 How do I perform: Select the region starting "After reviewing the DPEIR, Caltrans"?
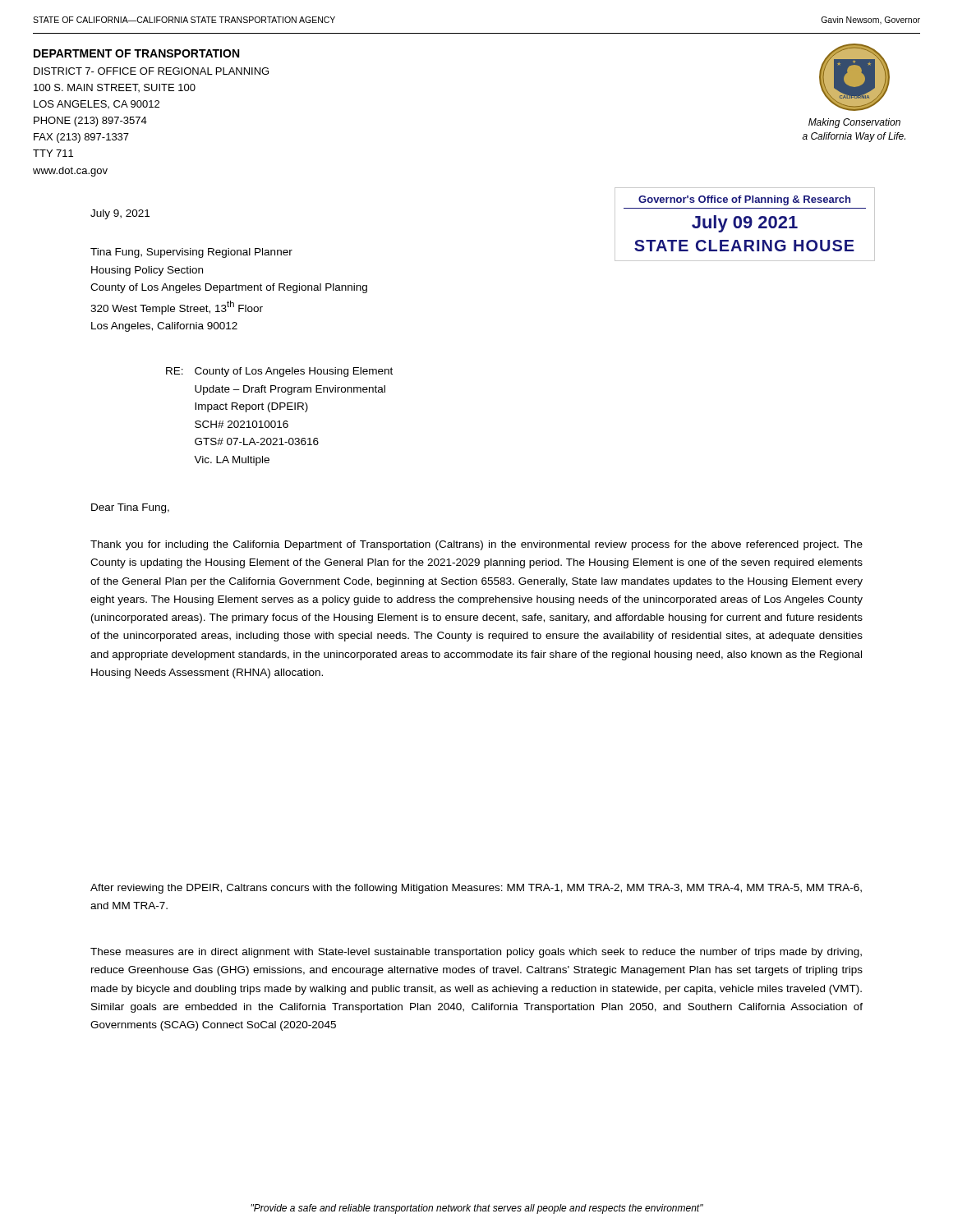point(476,897)
